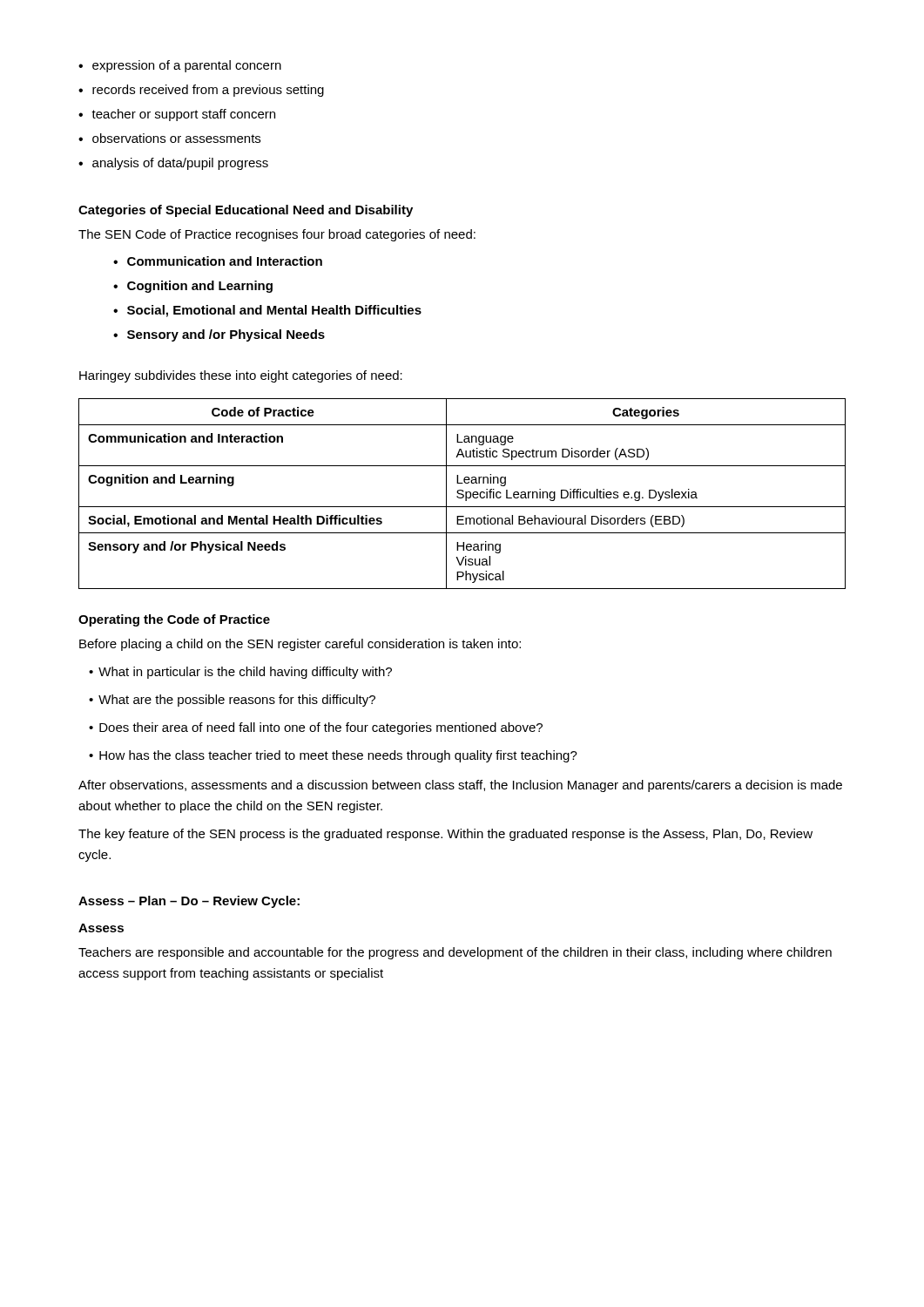Viewport: 924px width, 1307px height.
Task: Select the element starting "•Sensory and /or Physical Needs"
Action: click(x=219, y=336)
